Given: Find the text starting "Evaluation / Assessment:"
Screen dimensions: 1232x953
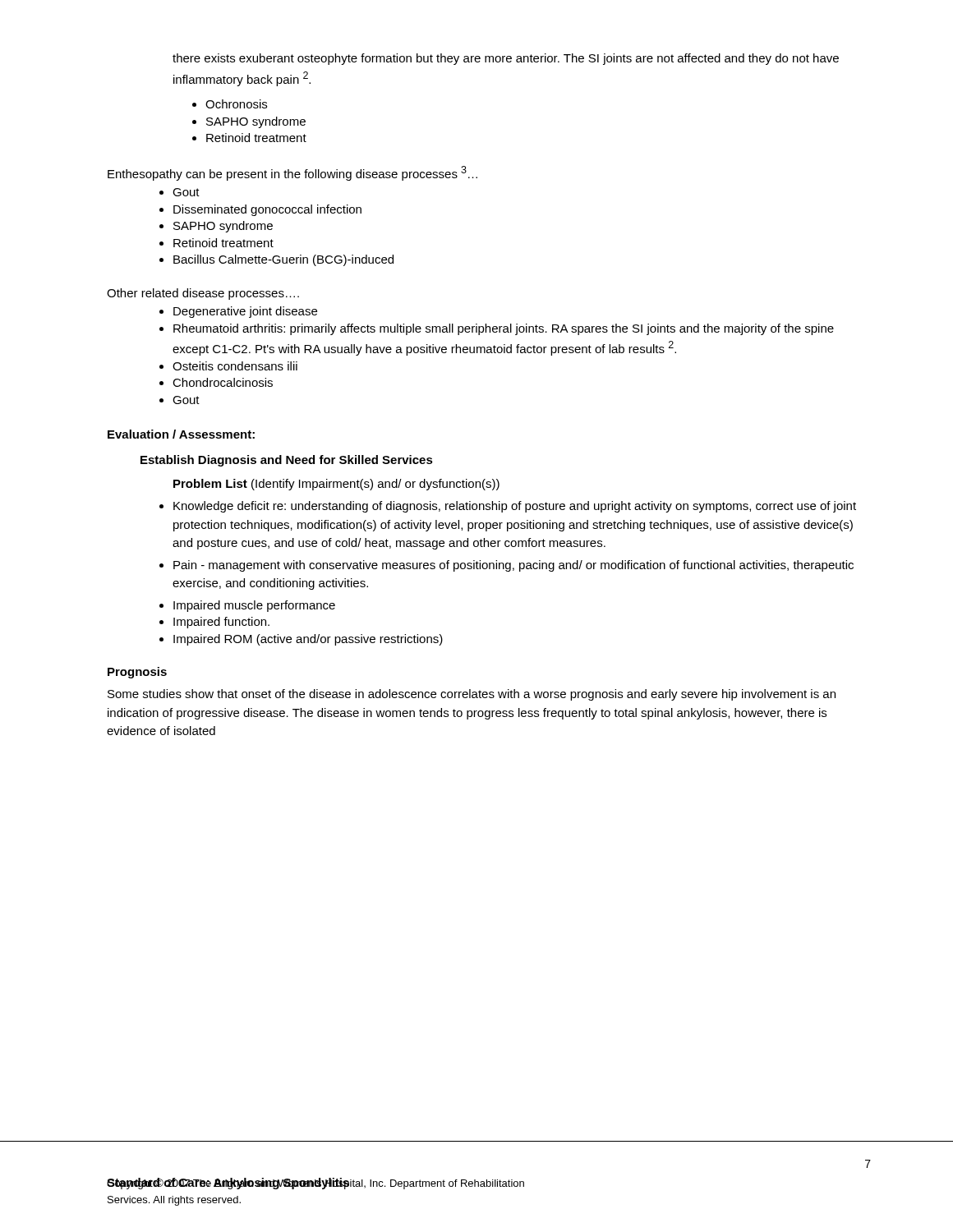Looking at the screenshot, I should pos(181,434).
